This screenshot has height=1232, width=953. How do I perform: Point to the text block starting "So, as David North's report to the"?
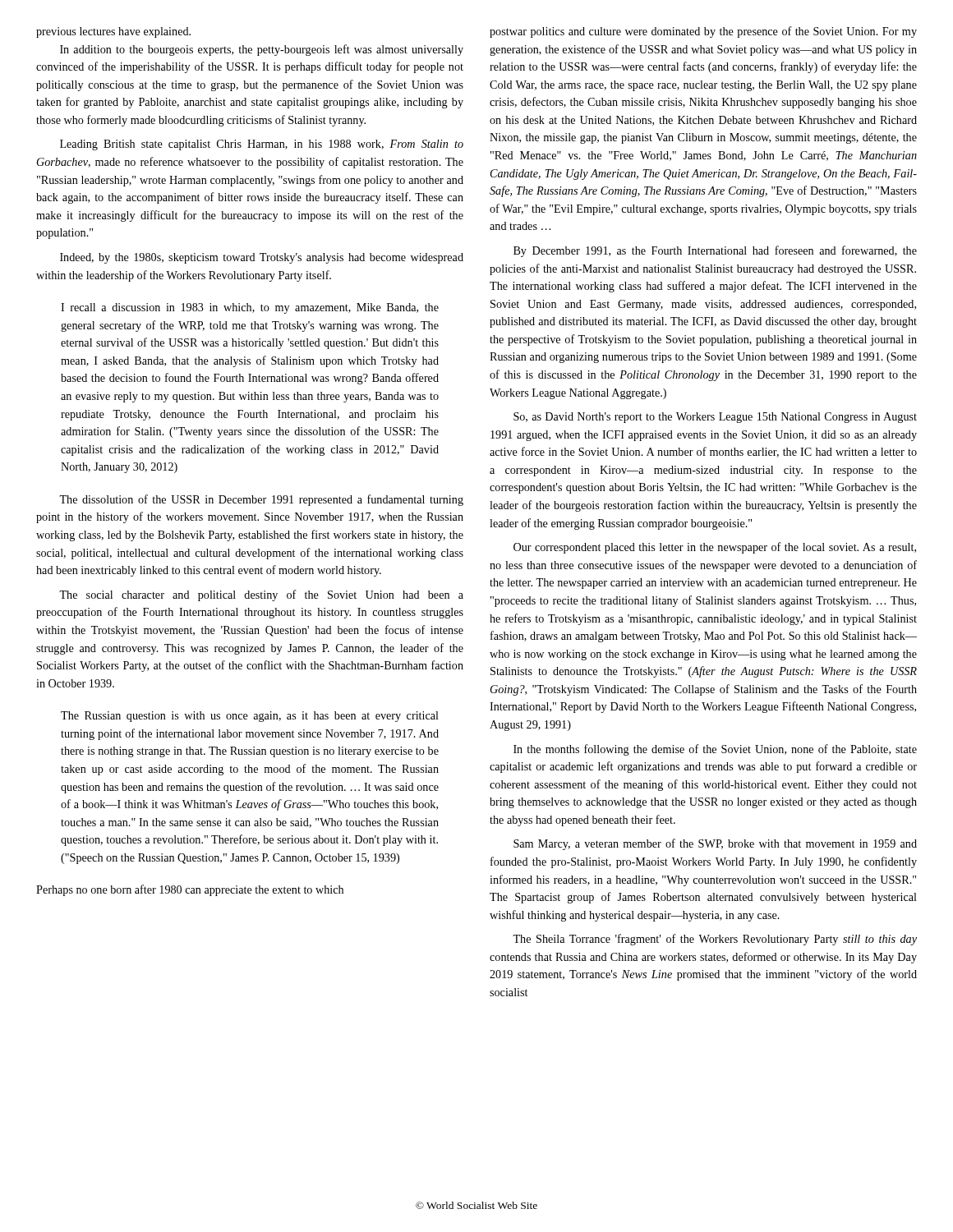click(x=703, y=470)
